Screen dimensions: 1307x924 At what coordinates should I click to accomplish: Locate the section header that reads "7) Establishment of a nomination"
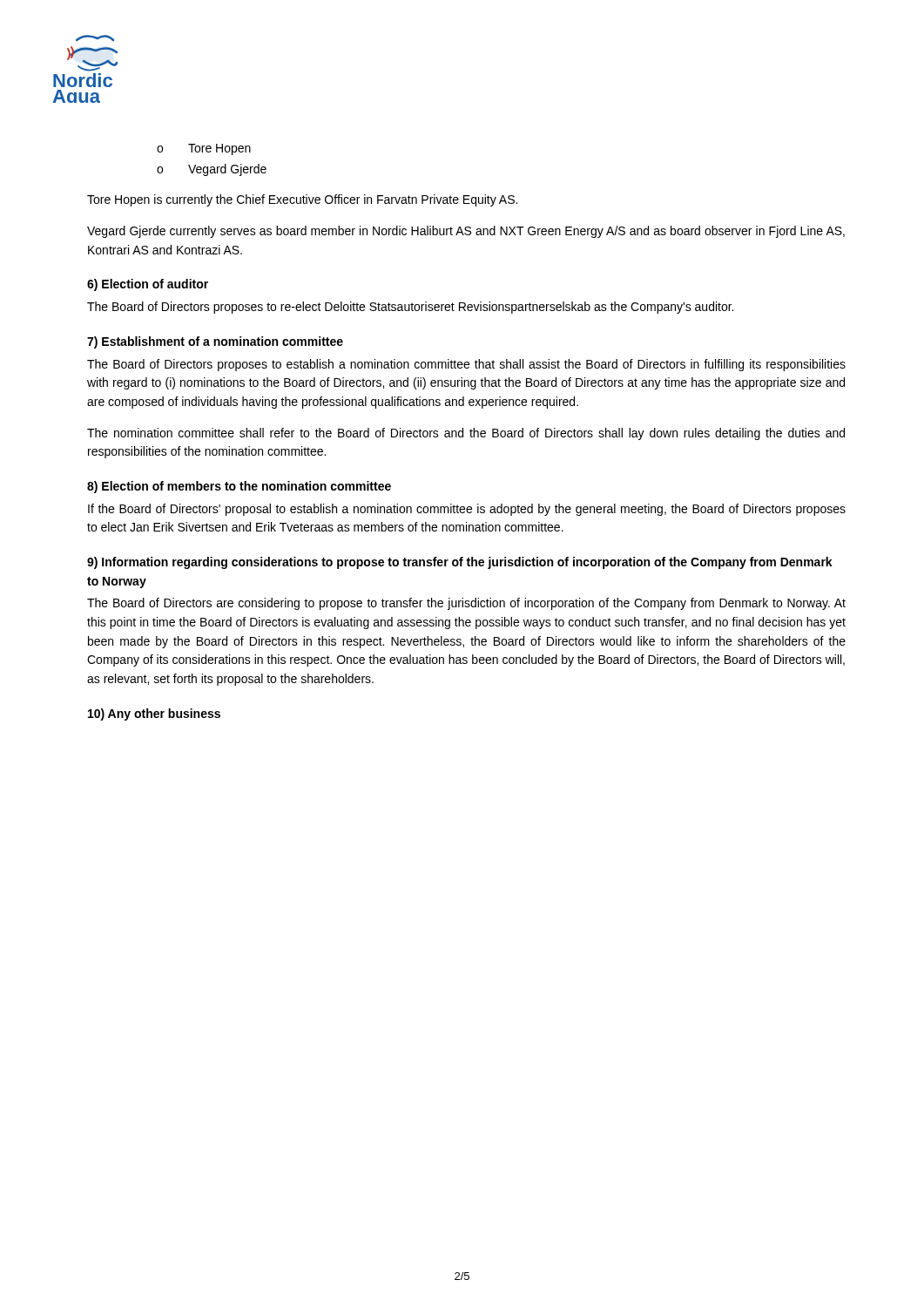coord(215,341)
